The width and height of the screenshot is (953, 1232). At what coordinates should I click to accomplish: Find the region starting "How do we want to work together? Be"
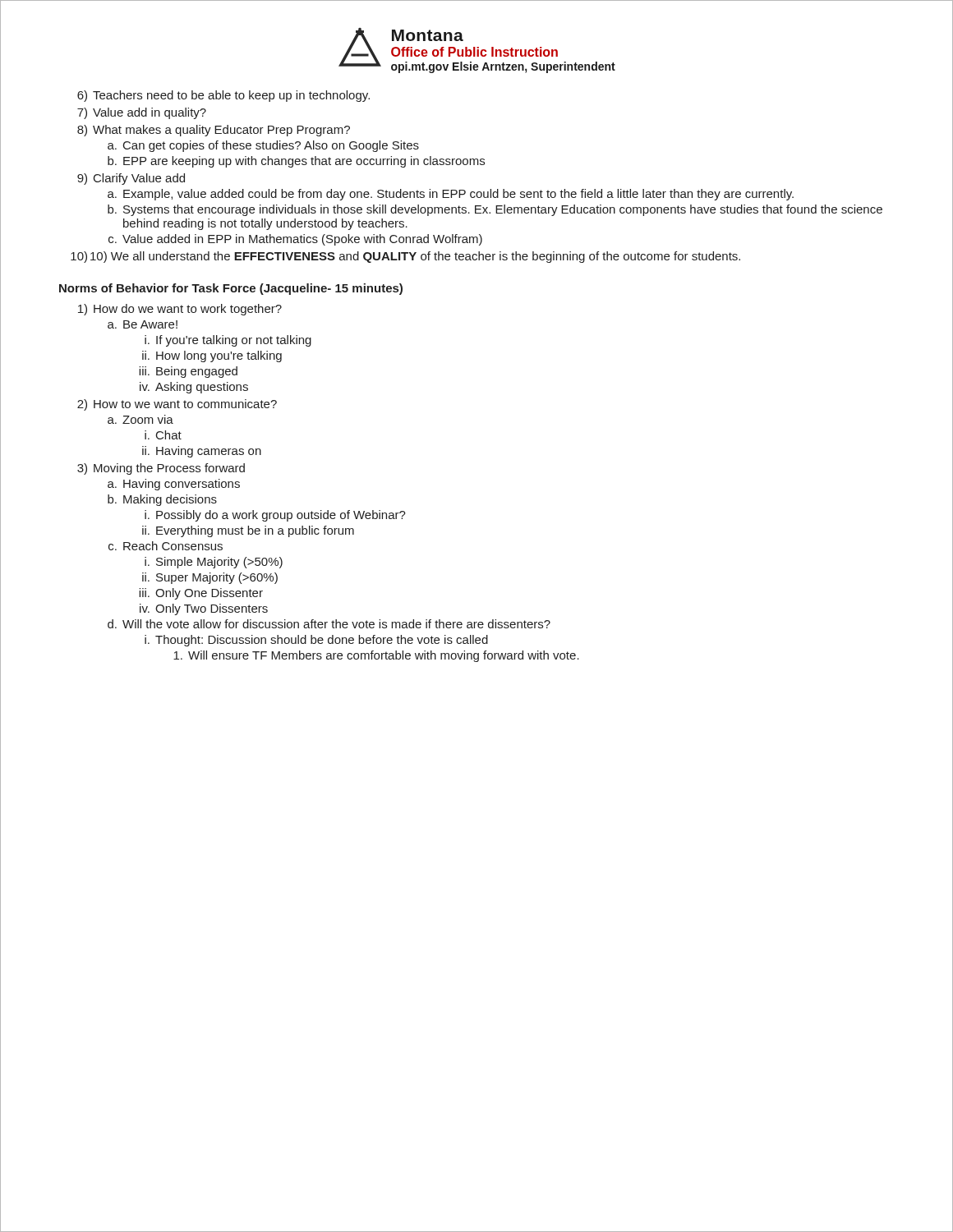pyautogui.click(x=188, y=310)
